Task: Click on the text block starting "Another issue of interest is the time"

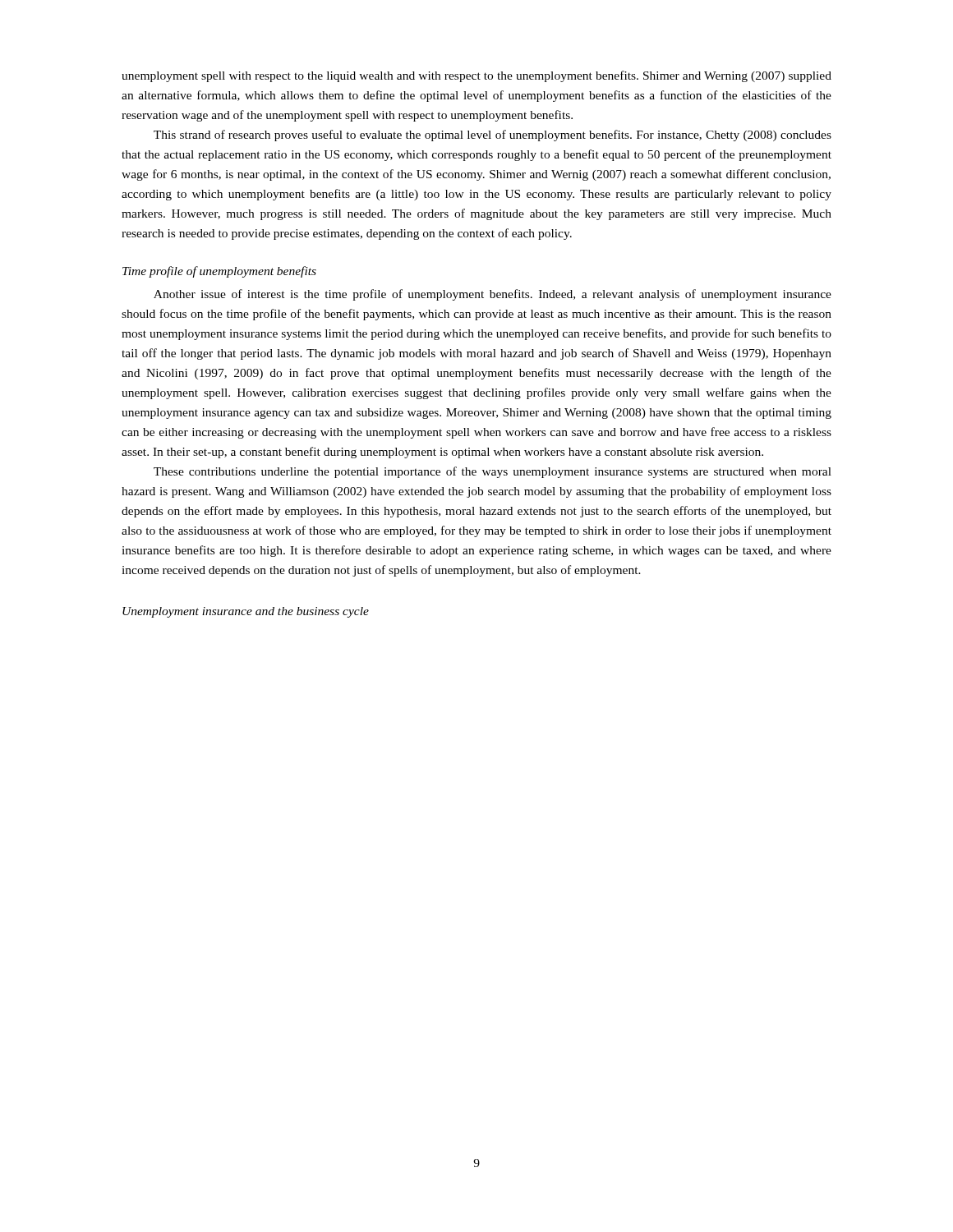Action: click(x=476, y=373)
